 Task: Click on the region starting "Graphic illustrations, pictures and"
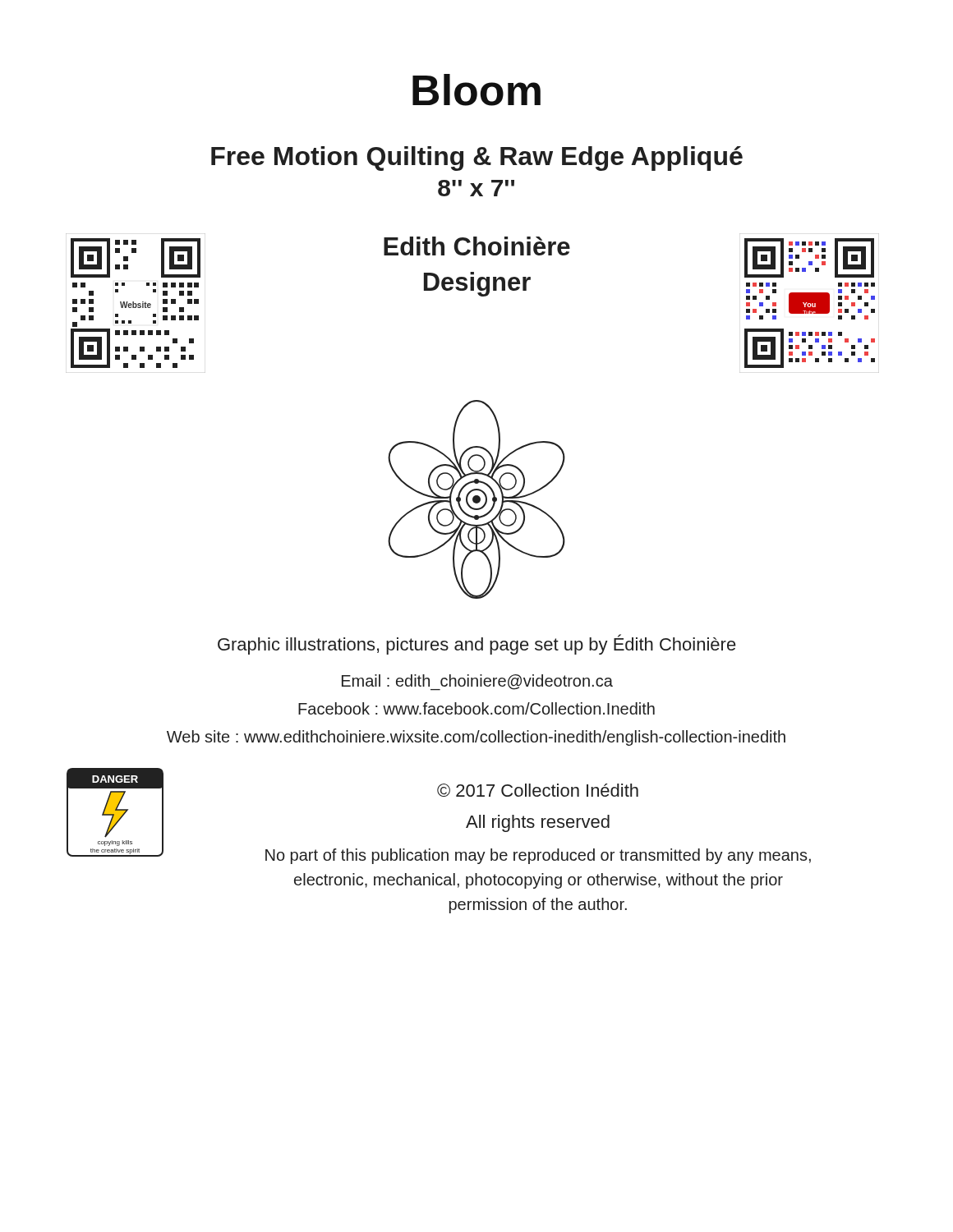pos(476,644)
